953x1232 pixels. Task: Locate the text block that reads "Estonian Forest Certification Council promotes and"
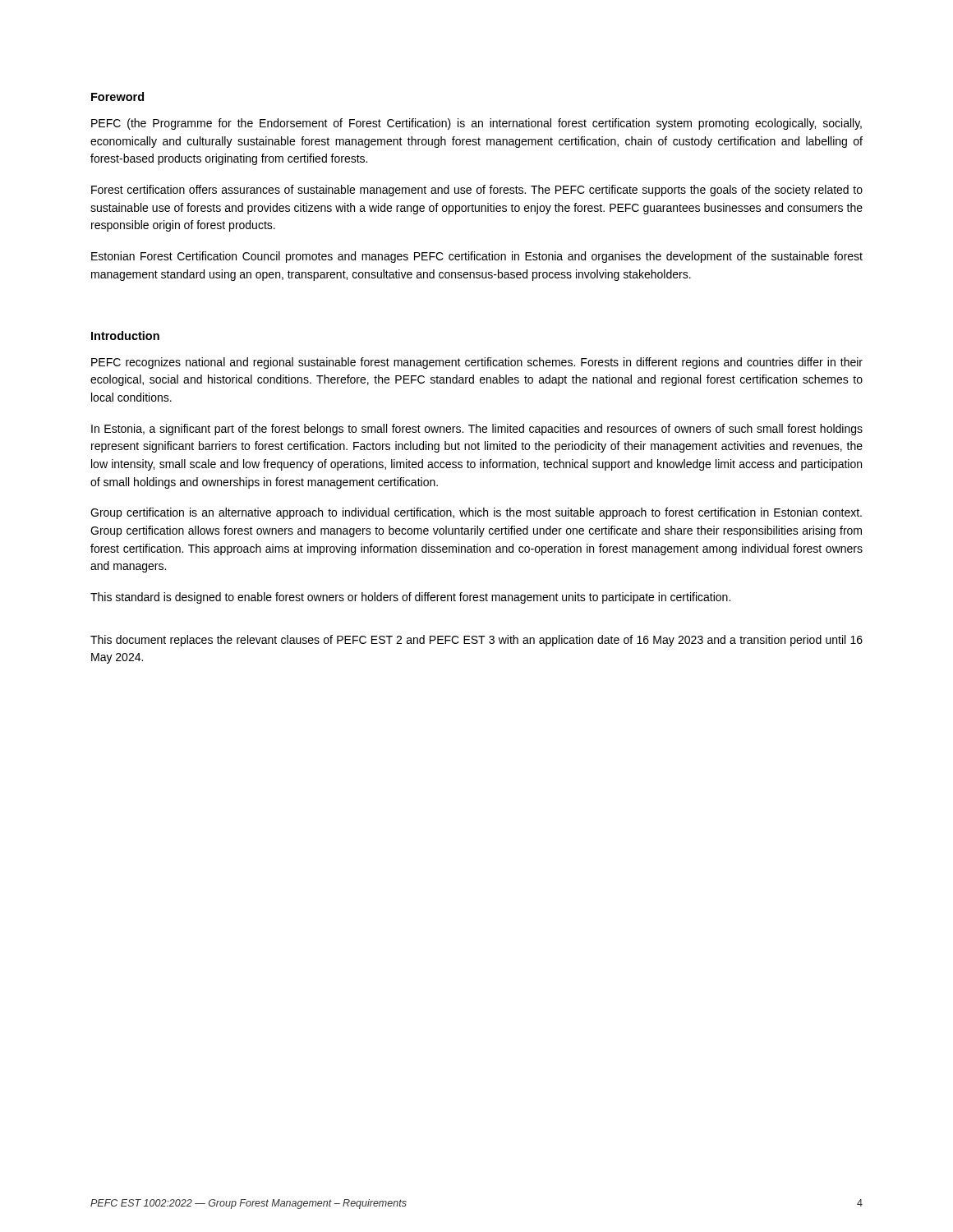click(x=476, y=265)
